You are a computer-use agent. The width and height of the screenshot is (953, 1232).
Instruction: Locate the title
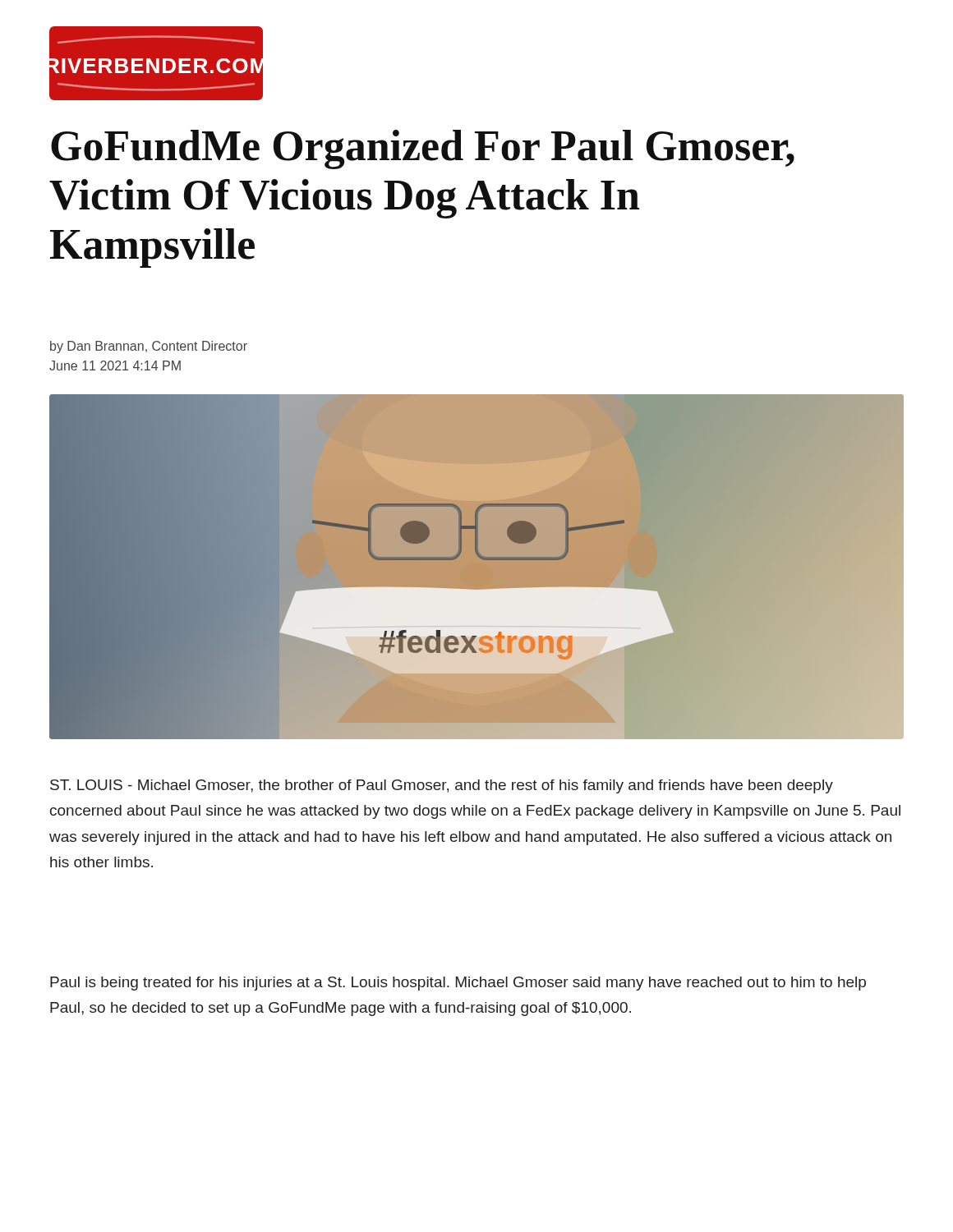pyautogui.click(x=476, y=195)
